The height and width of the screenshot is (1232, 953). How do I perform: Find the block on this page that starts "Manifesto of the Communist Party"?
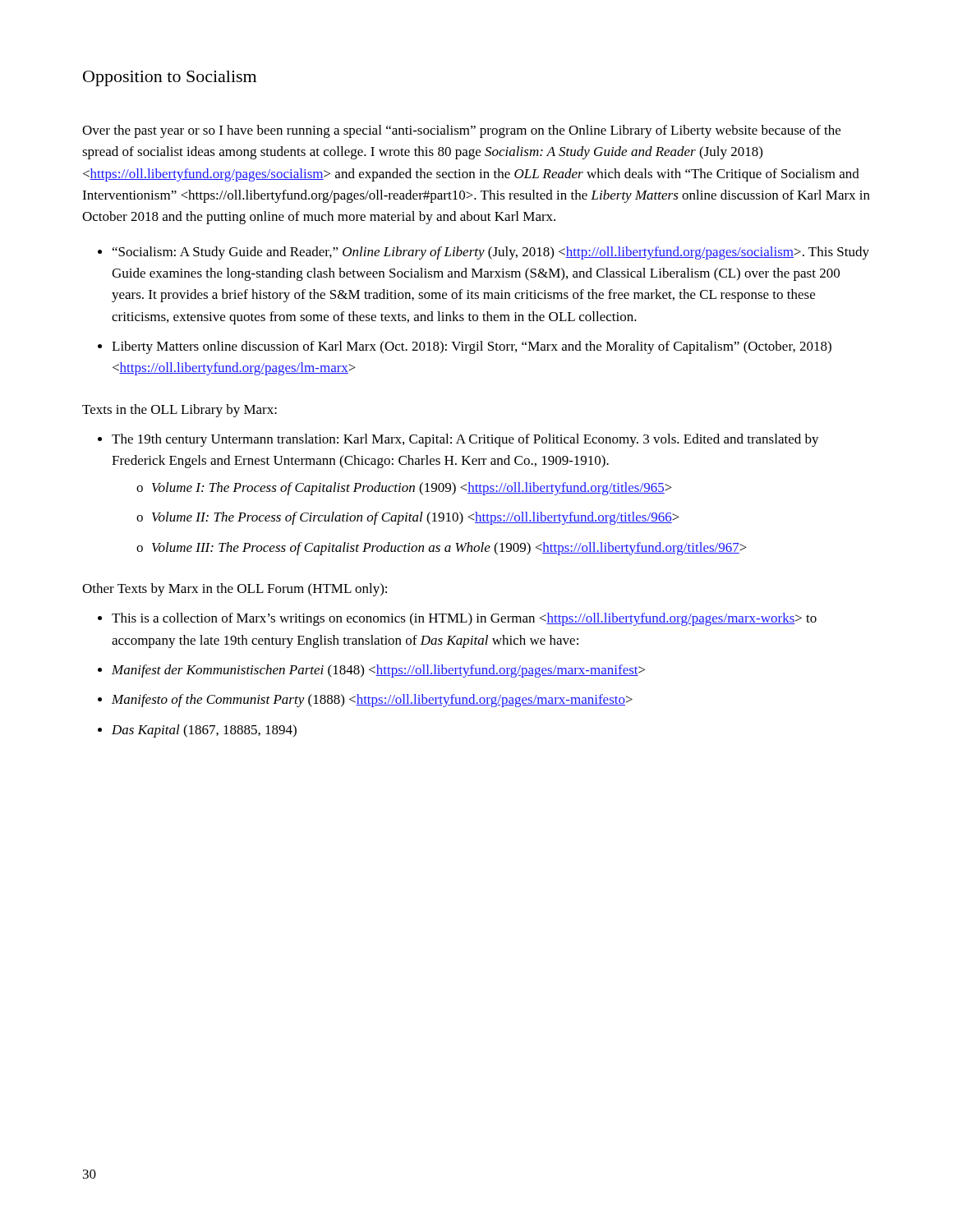491,700
